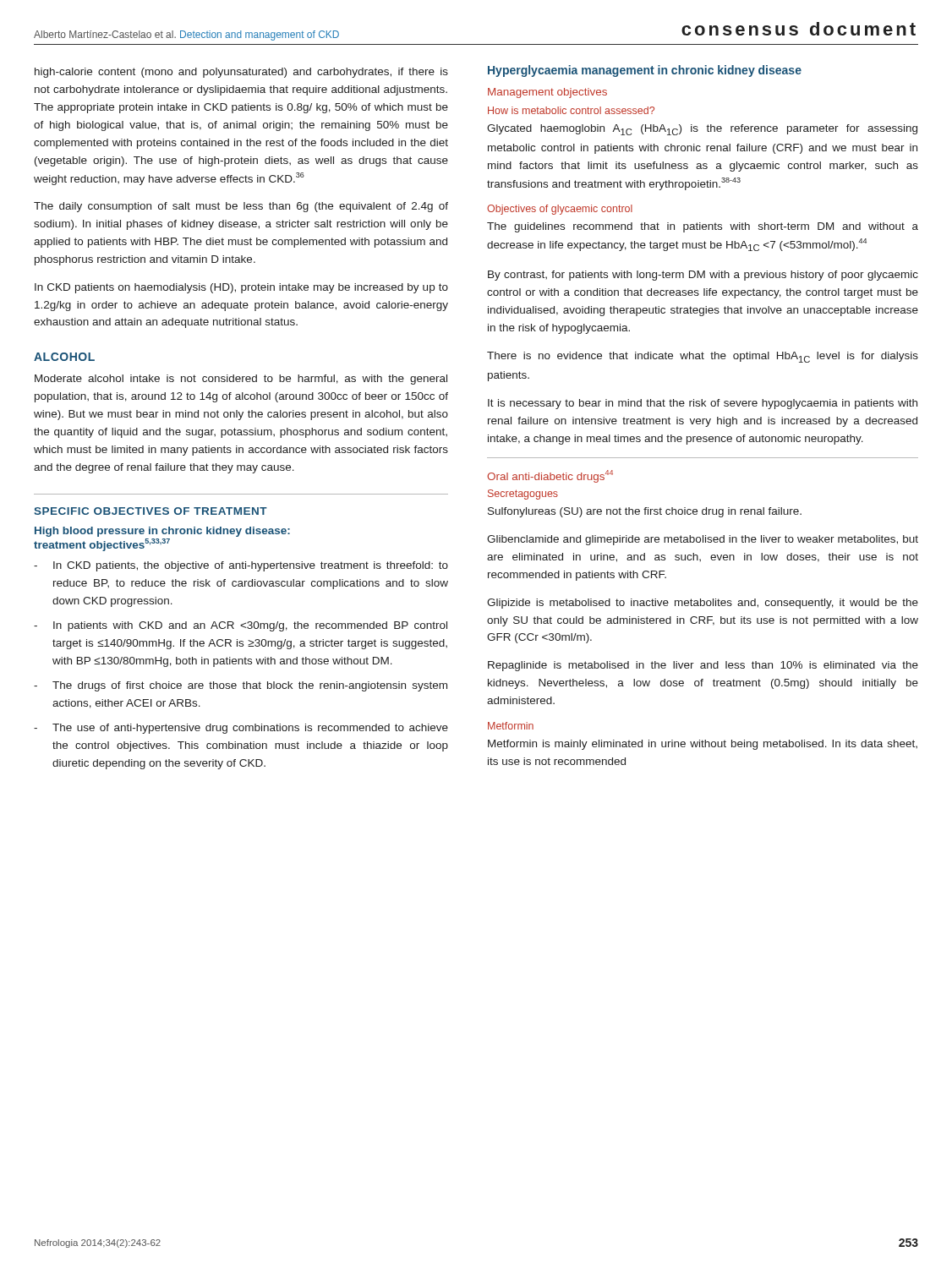The height and width of the screenshot is (1268, 952).
Task: Find the region starting "- In patients with CKD and"
Action: 241,644
